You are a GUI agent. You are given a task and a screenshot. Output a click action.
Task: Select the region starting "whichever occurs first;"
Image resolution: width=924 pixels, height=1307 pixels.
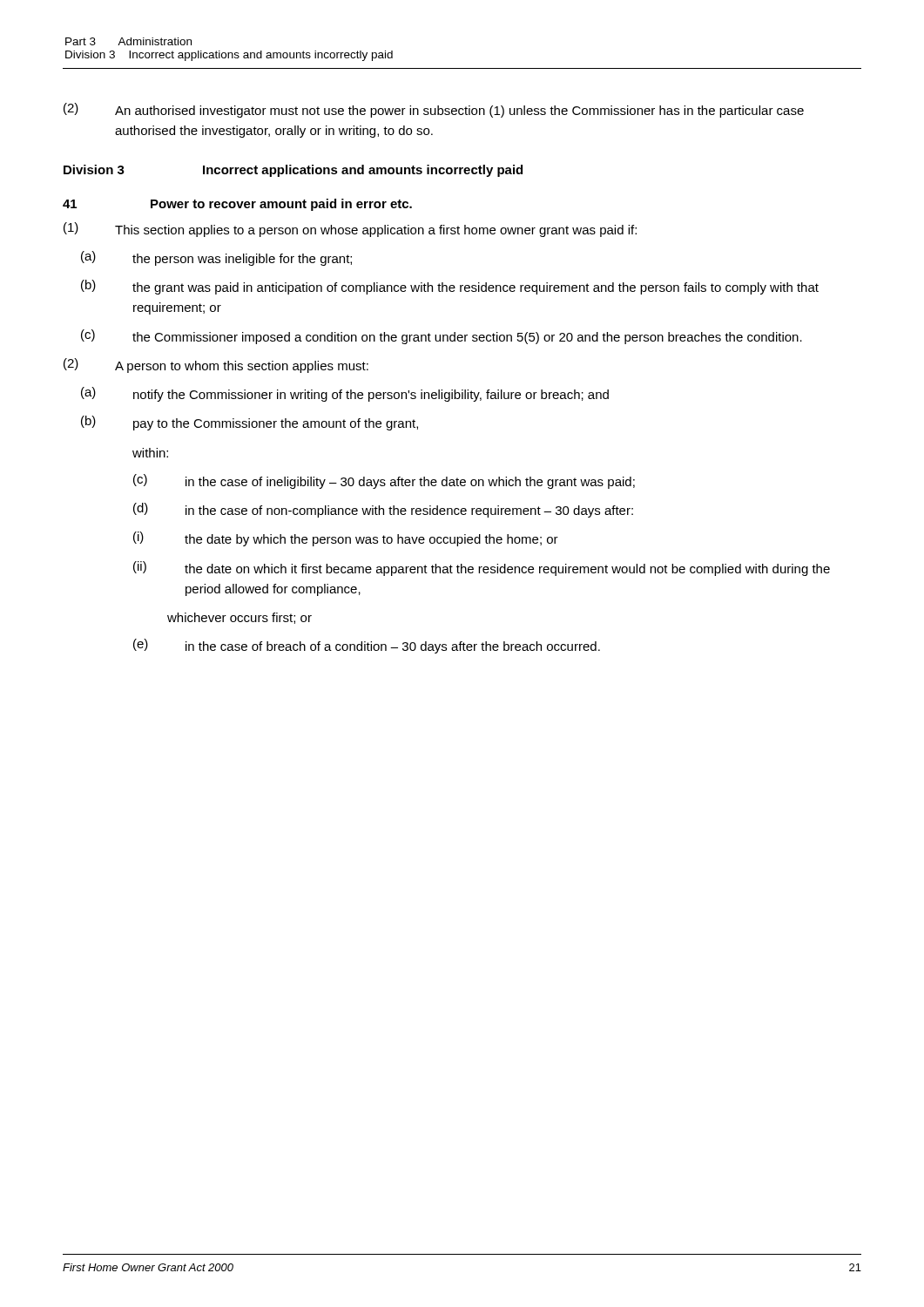tap(239, 618)
